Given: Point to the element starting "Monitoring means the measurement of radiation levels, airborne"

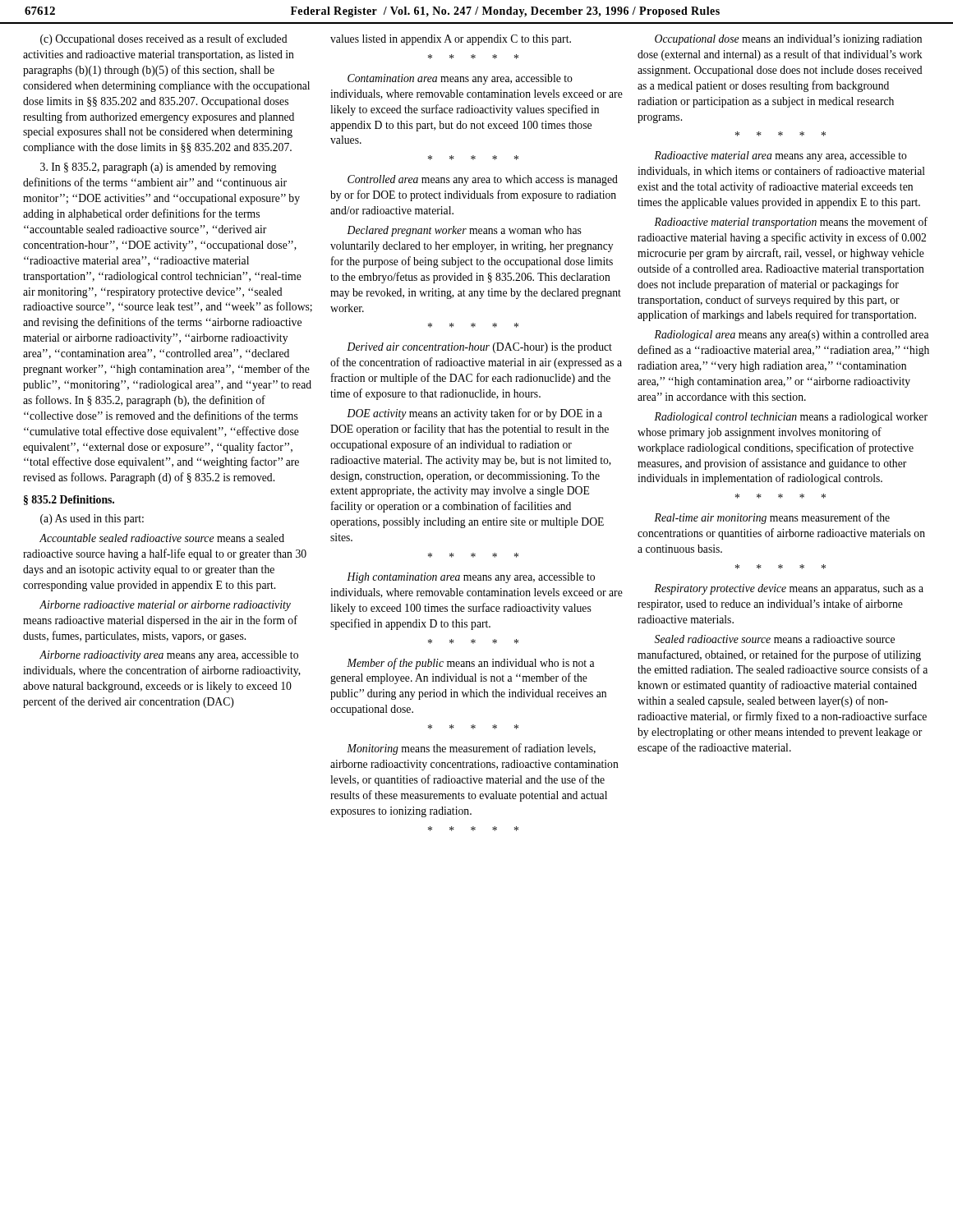Looking at the screenshot, I should (476, 781).
